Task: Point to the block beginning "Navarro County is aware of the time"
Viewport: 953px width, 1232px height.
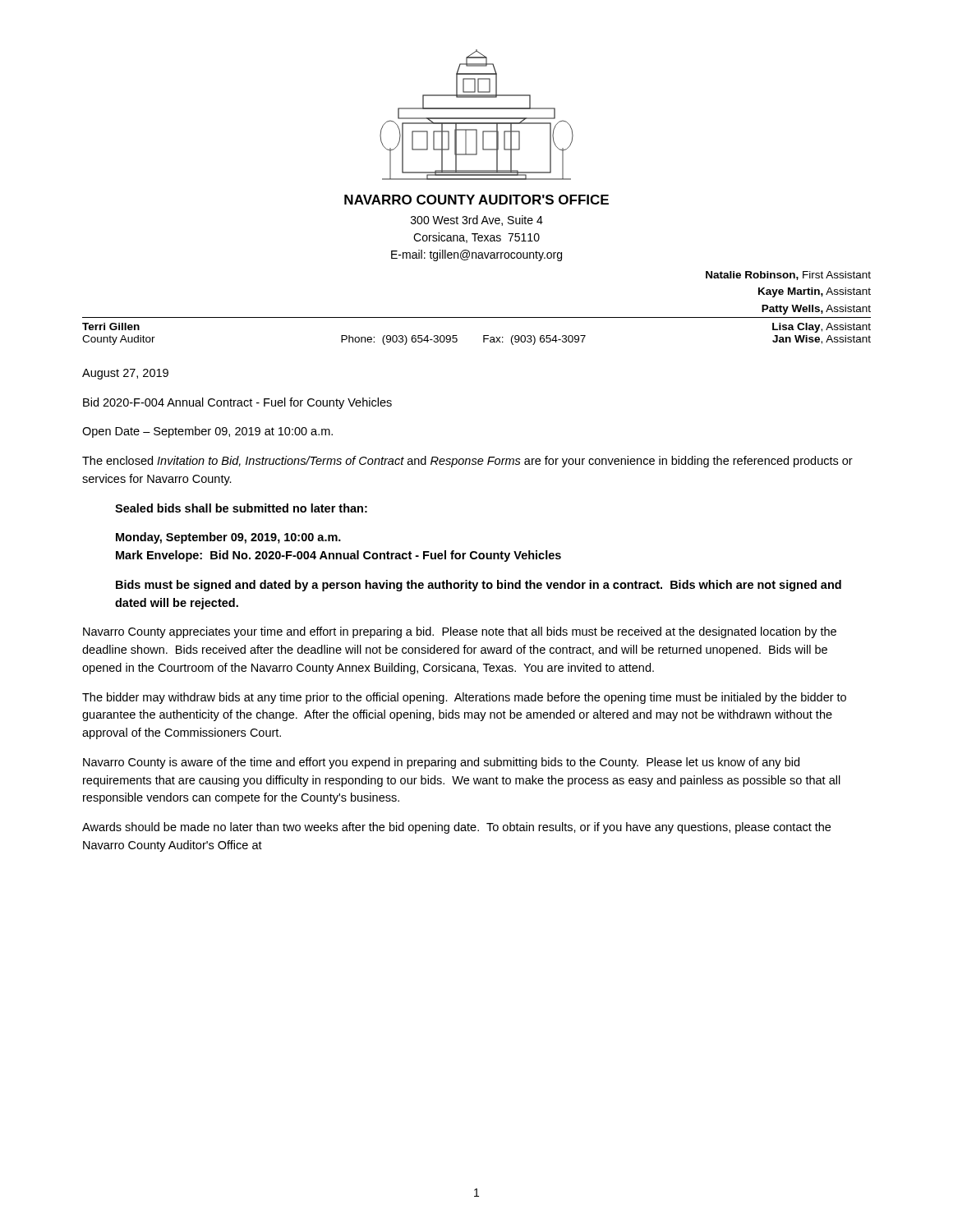Action: [x=476, y=781]
